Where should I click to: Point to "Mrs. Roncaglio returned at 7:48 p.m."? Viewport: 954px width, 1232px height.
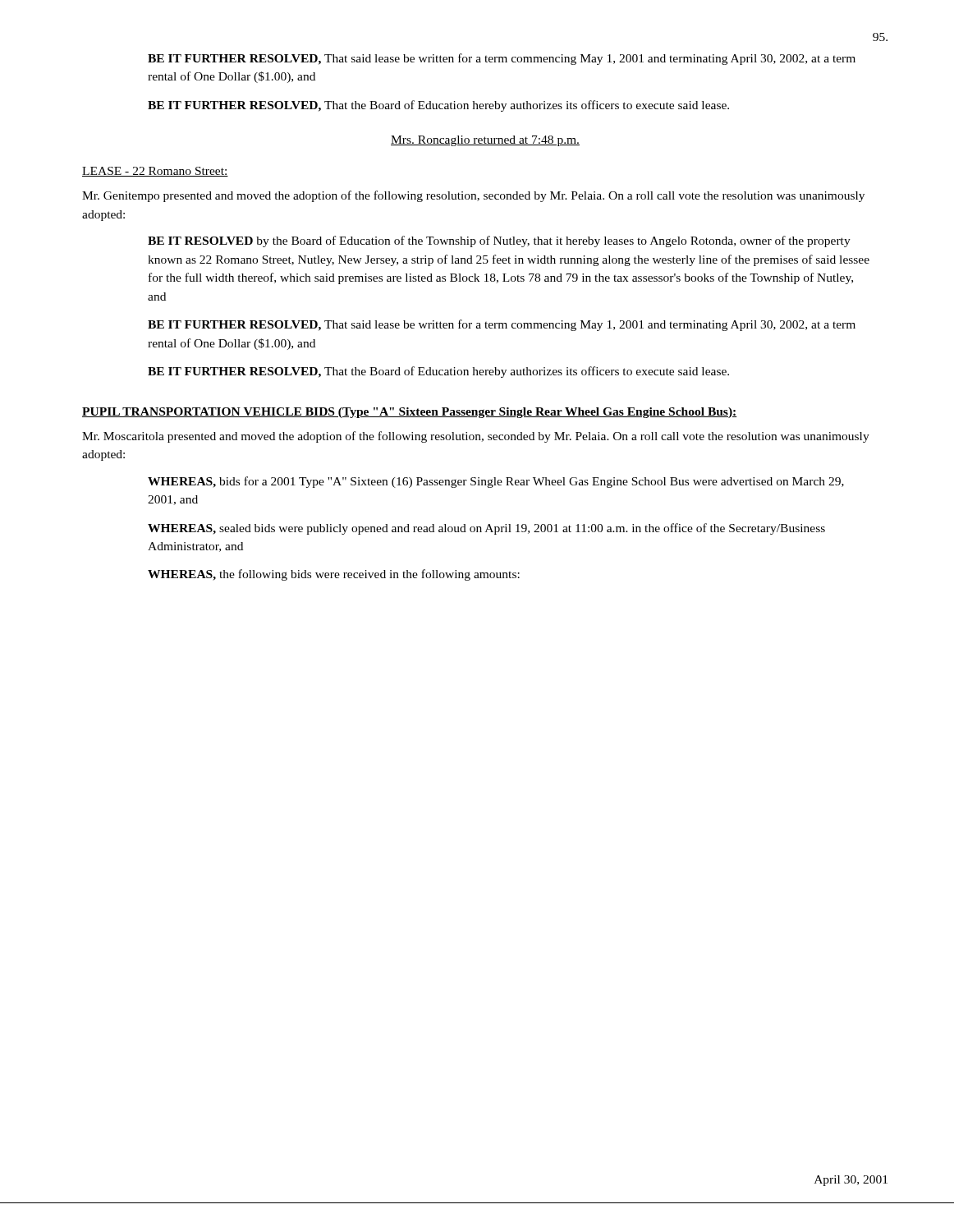(485, 140)
